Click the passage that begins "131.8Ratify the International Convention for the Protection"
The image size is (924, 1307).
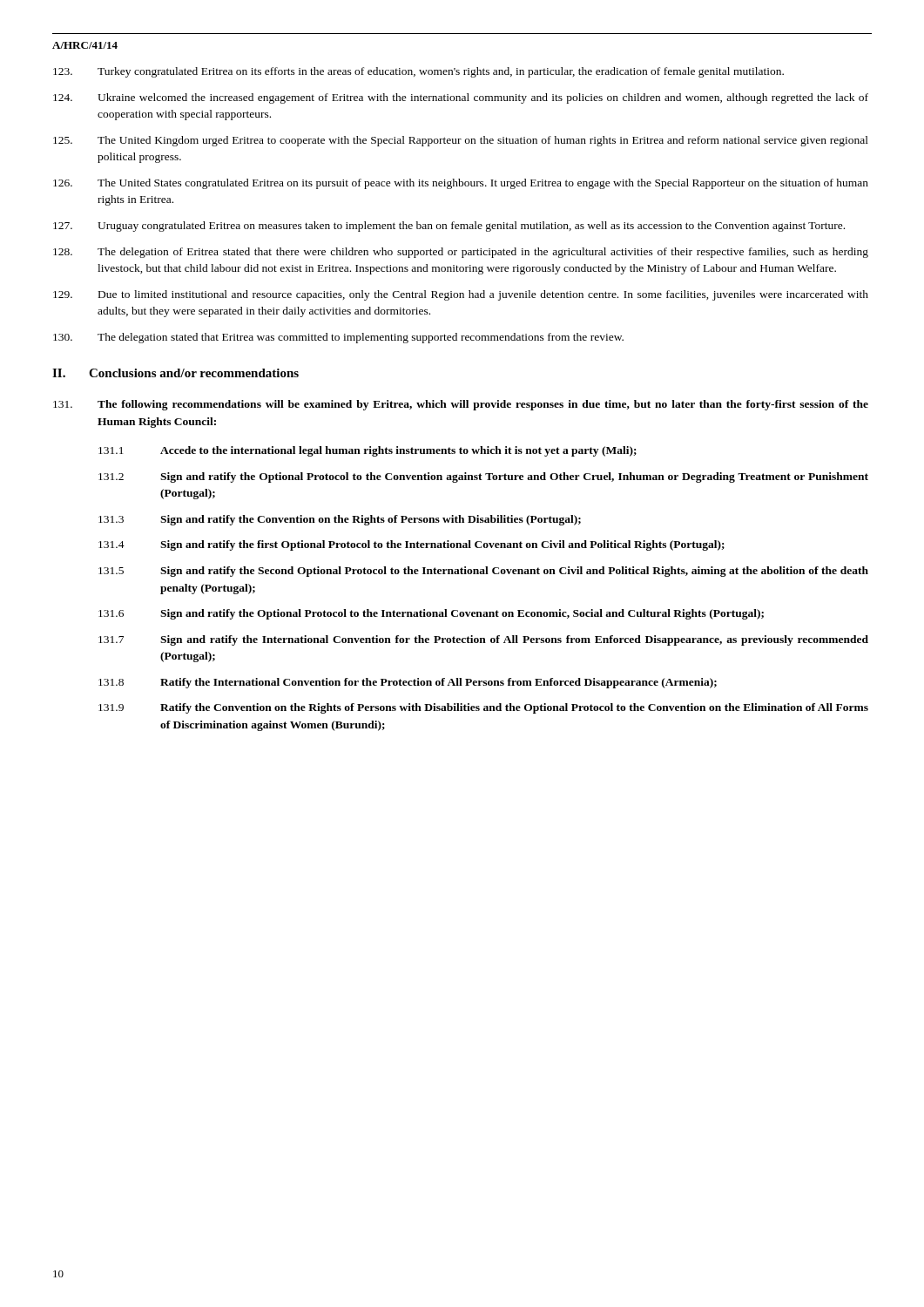click(x=483, y=682)
